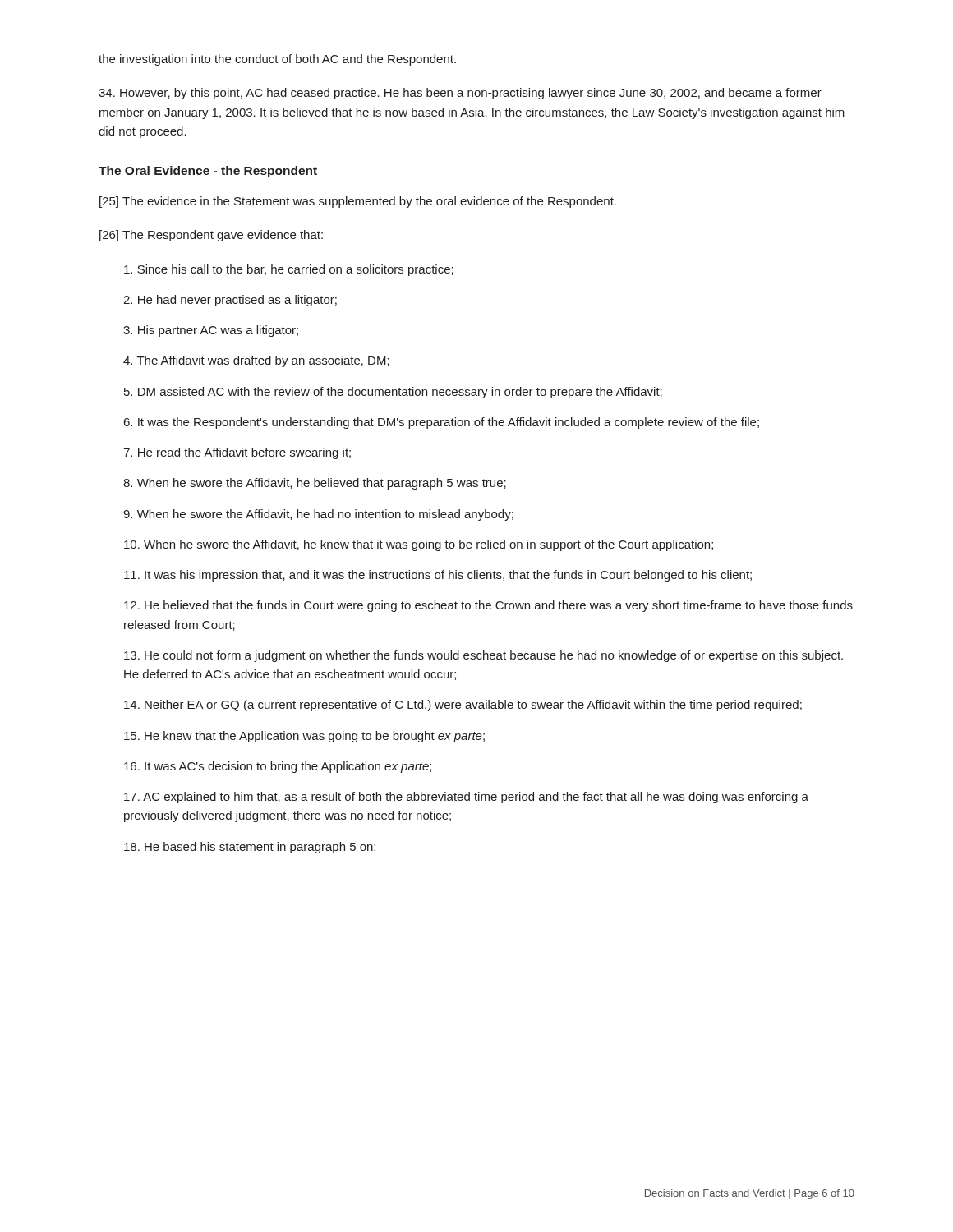Select the text block starting "15. He knew that the Application"
This screenshot has width=953, height=1232.
(304, 735)
